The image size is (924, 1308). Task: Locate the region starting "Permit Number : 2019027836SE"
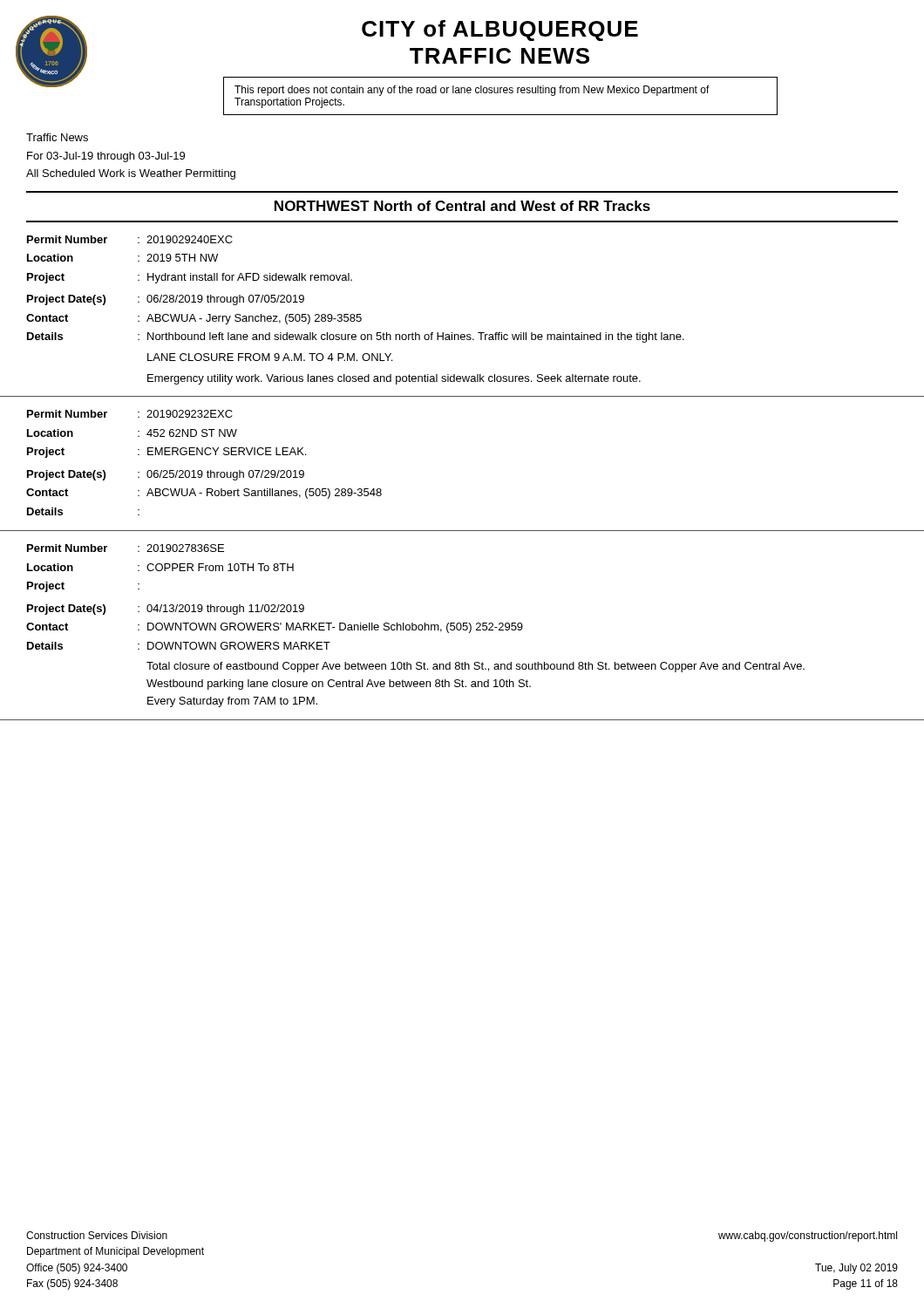[x=160, y=568]
